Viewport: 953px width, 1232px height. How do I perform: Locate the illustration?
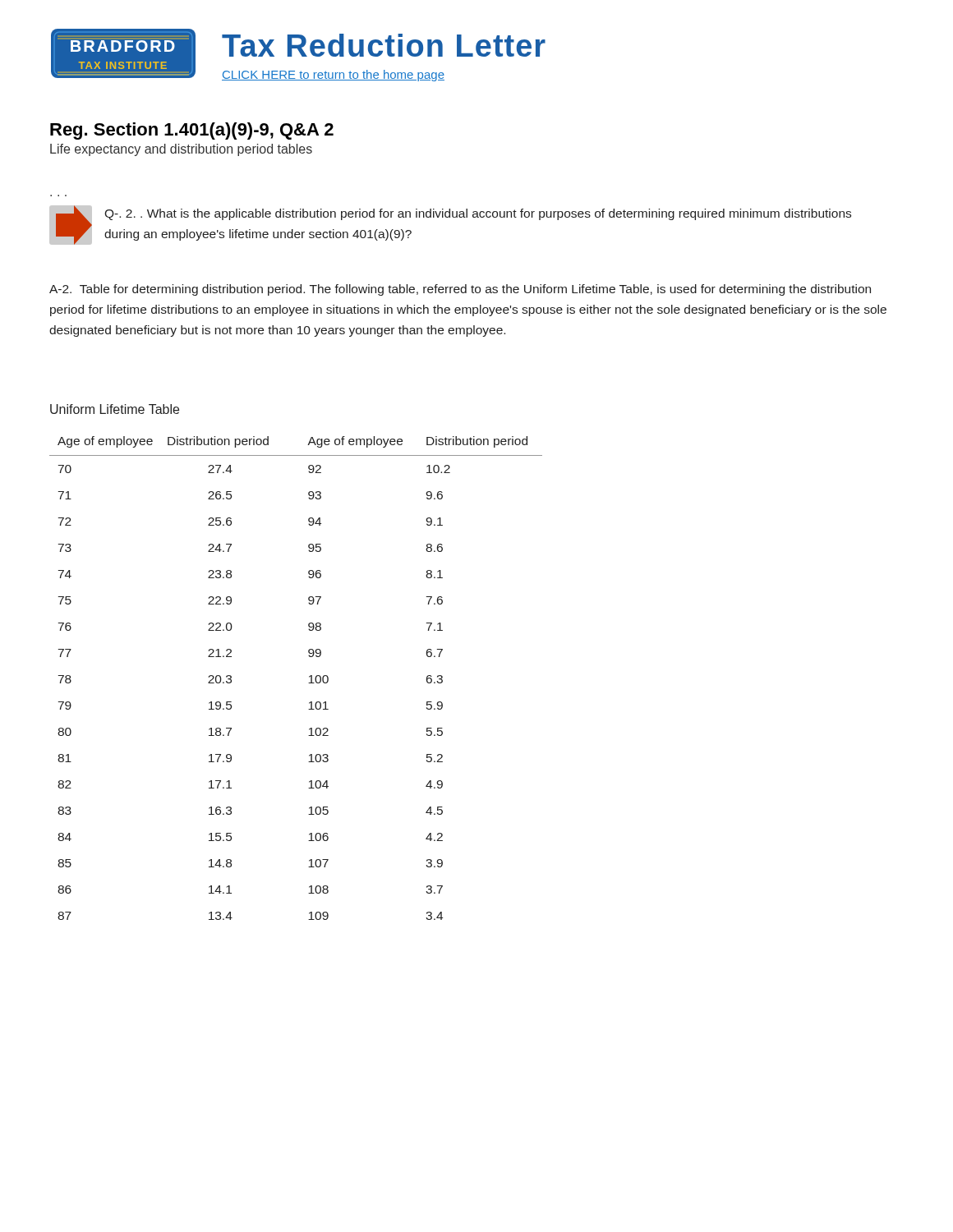[x=71, y=227]
